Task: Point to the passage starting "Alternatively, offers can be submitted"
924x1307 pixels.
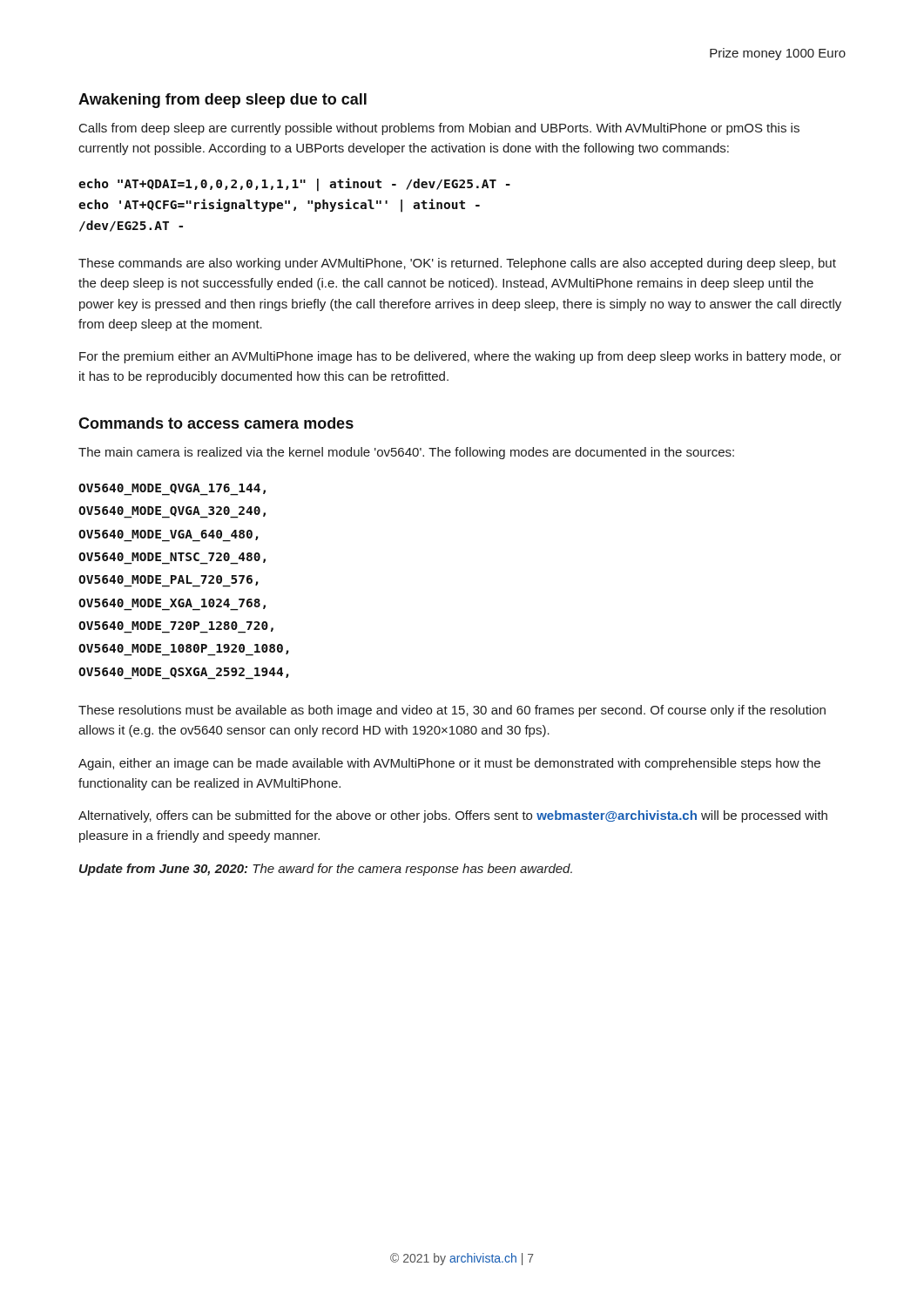Action: pos(453,825)
